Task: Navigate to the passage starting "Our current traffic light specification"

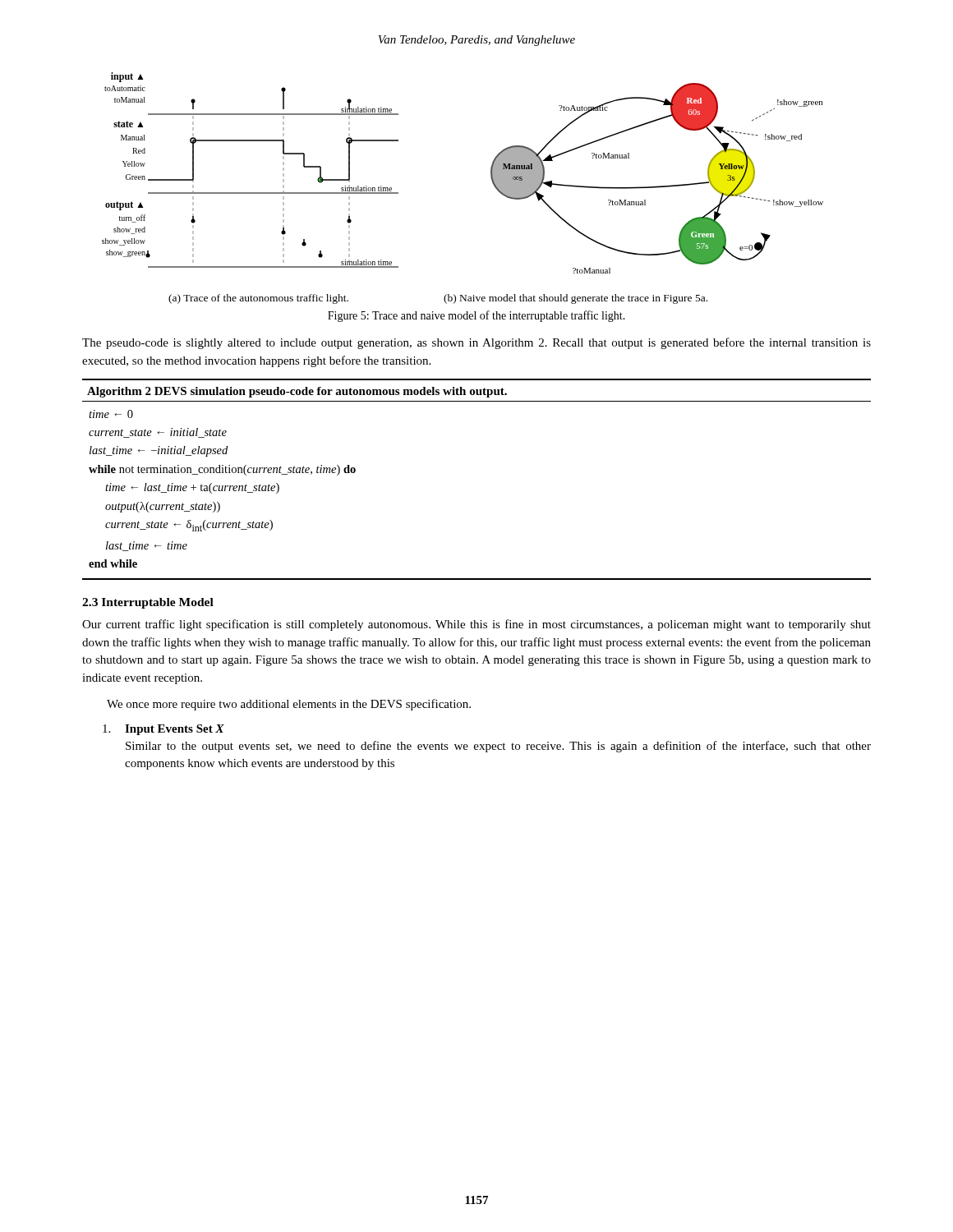Action: tap(476, 651)
